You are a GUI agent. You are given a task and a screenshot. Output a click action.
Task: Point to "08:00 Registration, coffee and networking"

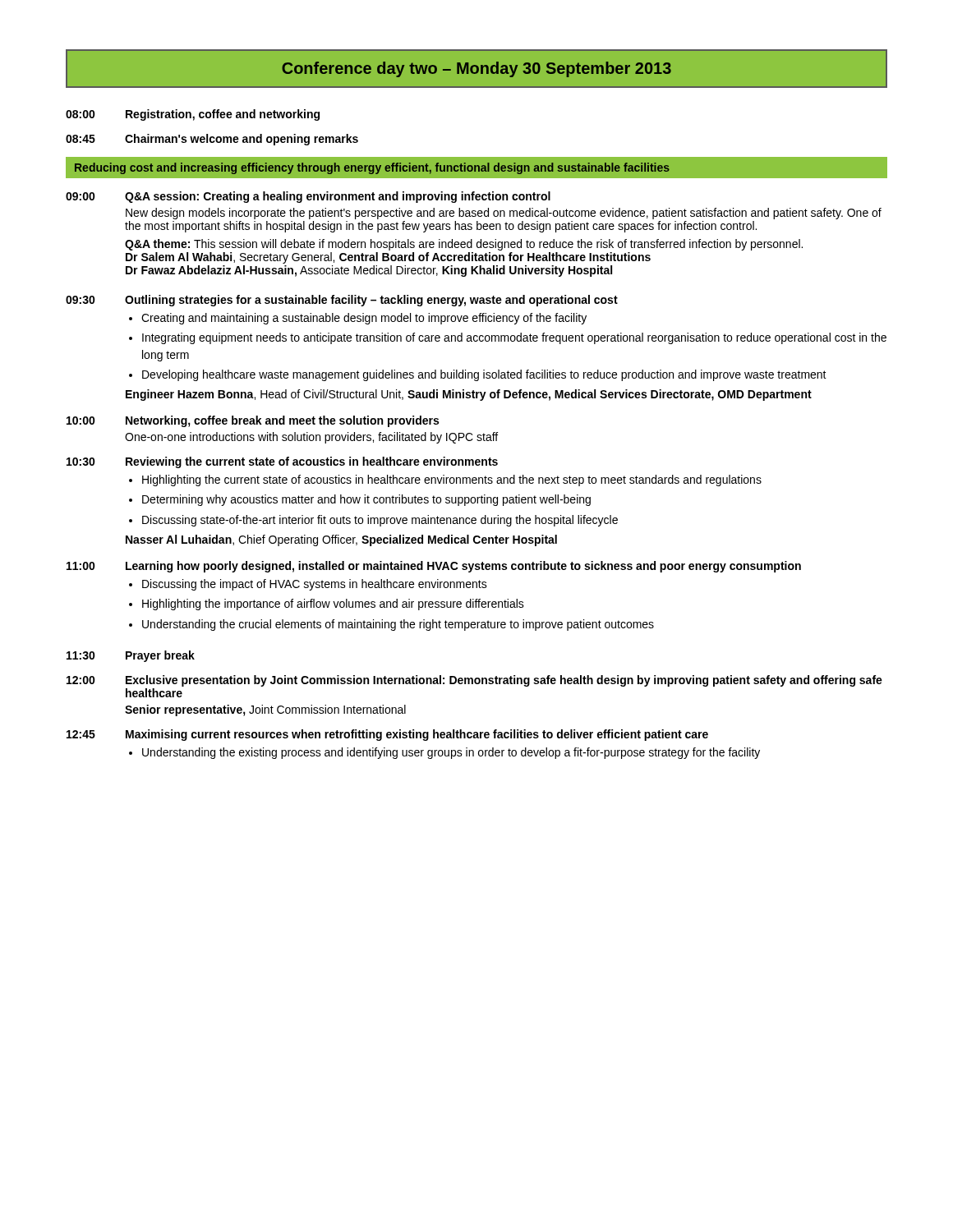pyautogui.click(x=193, y=115)
